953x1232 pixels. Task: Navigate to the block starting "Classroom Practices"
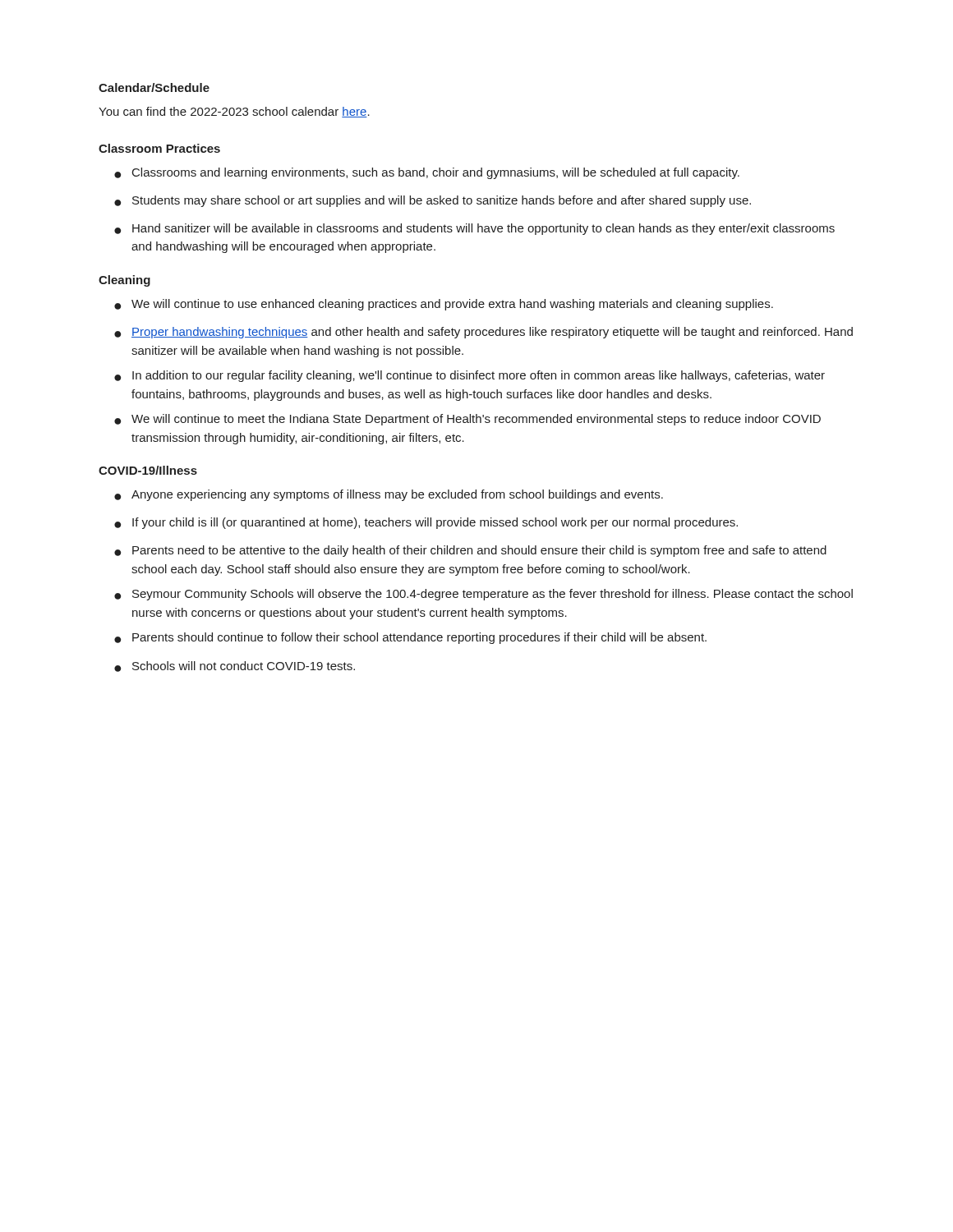(160, 148)
